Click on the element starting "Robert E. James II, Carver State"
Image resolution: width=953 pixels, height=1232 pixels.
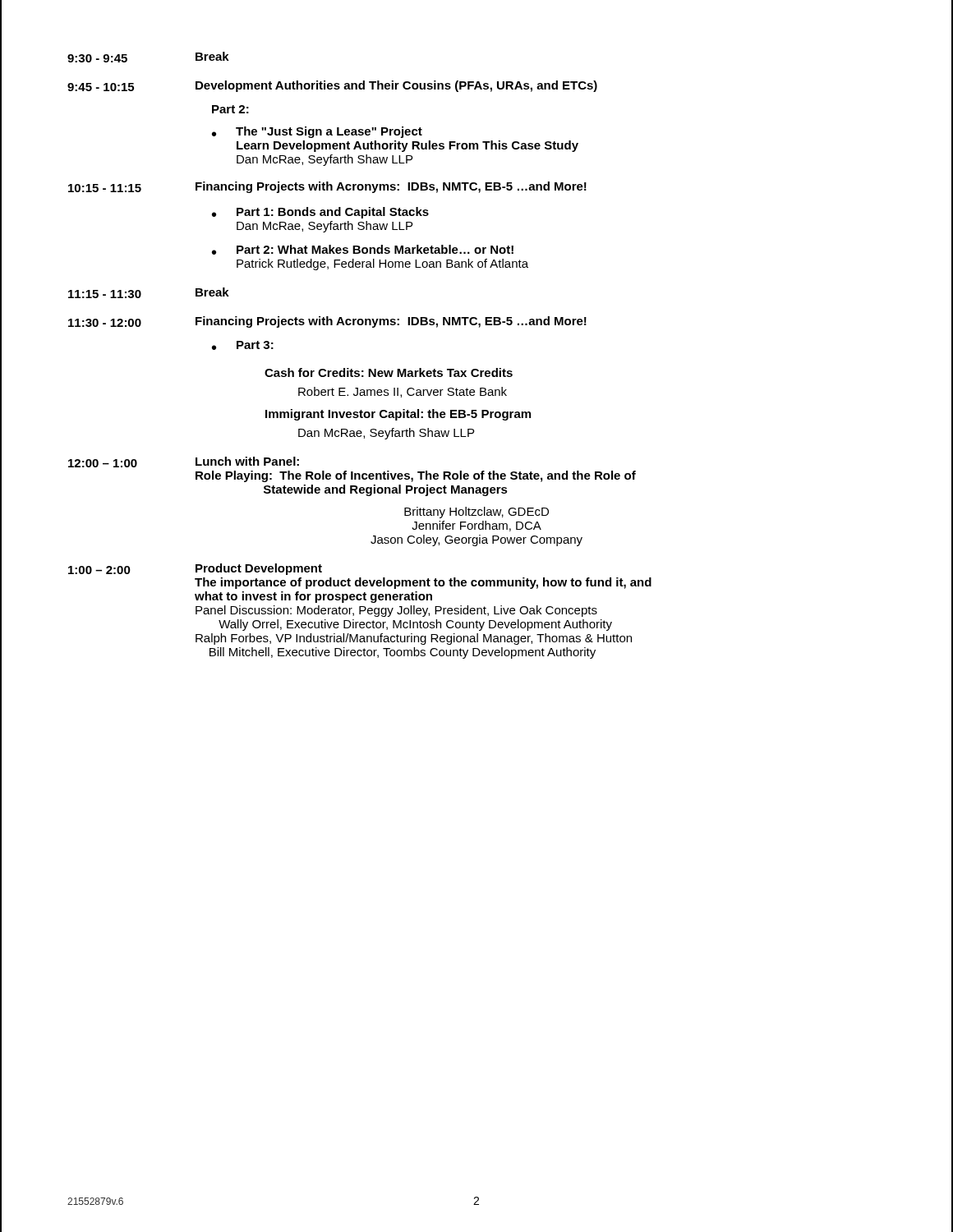(402, 391)
